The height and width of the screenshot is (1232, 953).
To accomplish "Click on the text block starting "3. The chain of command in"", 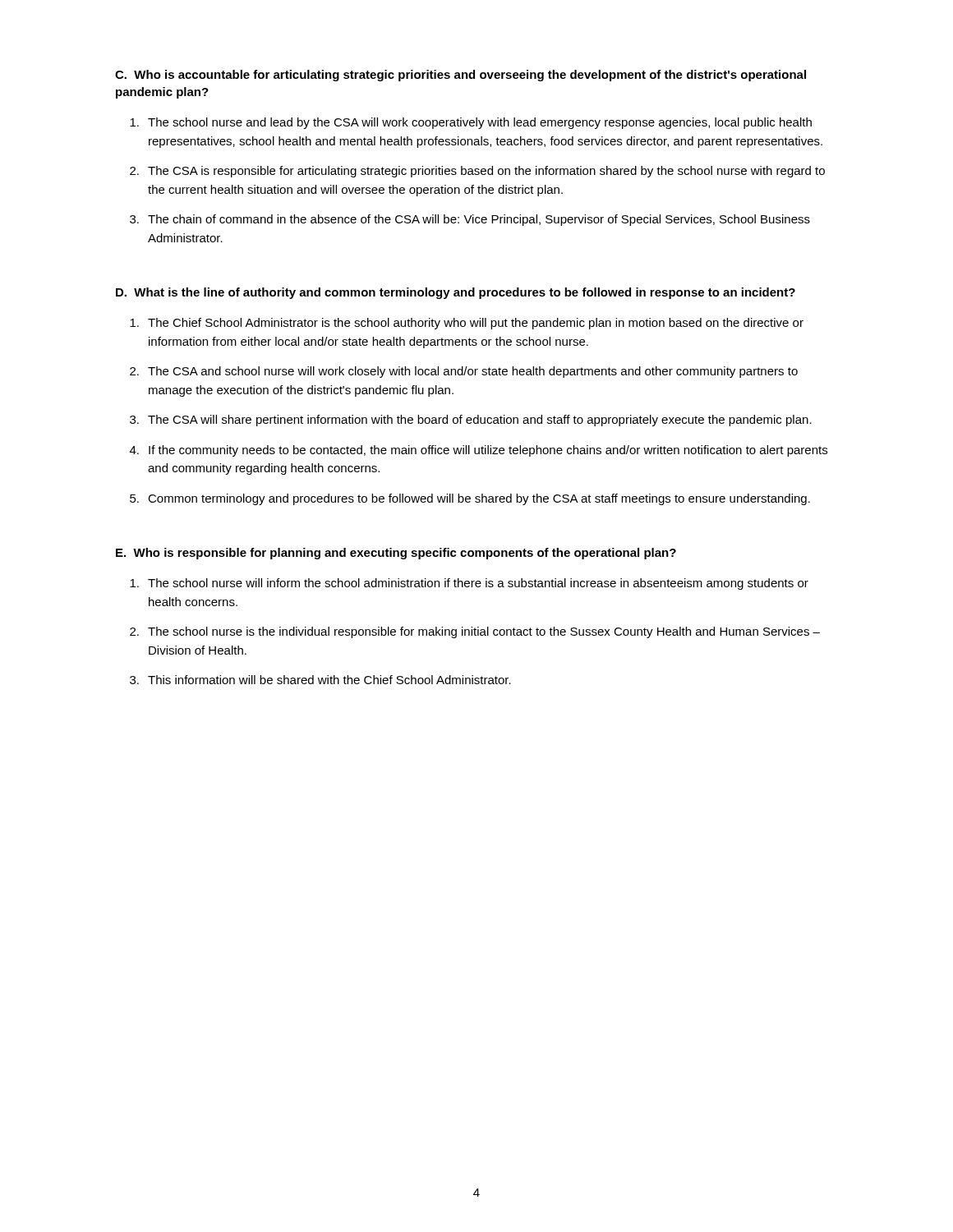I will pyautogui.click(x=476, y=229).
